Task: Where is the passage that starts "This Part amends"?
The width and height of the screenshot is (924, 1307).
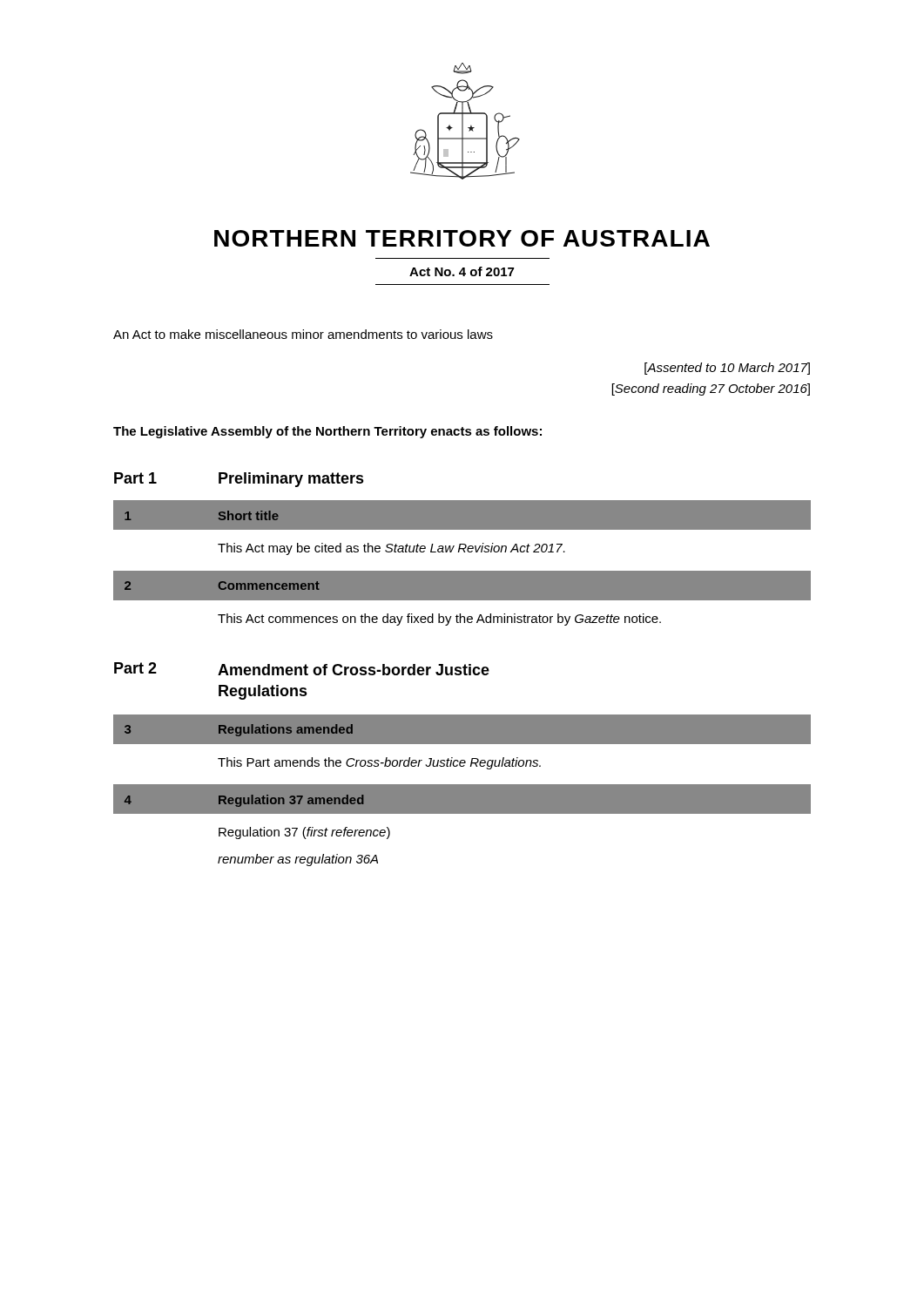Action: point(380,762)
